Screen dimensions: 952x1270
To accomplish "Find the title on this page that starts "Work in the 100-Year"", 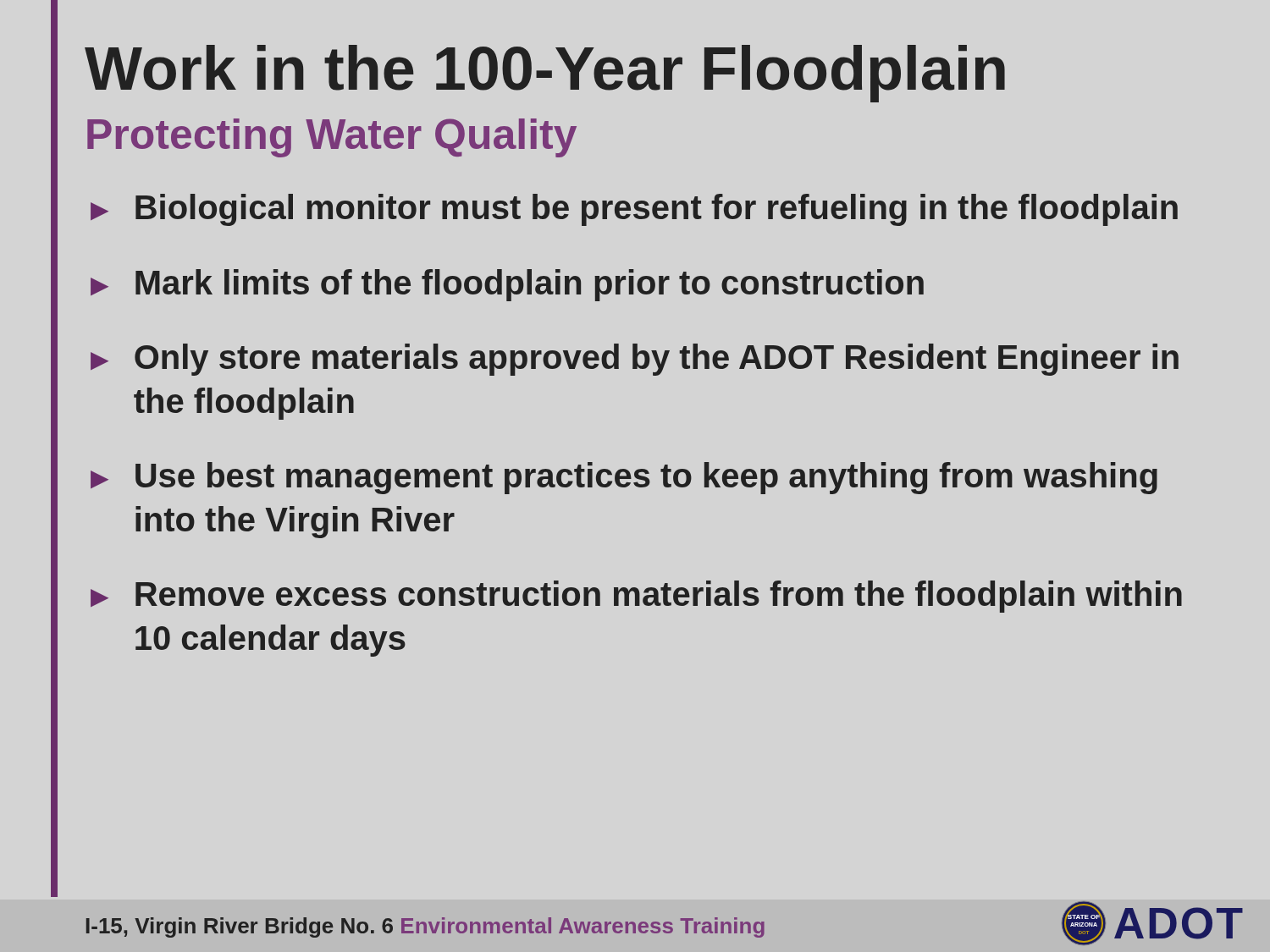I will [656, 69].
